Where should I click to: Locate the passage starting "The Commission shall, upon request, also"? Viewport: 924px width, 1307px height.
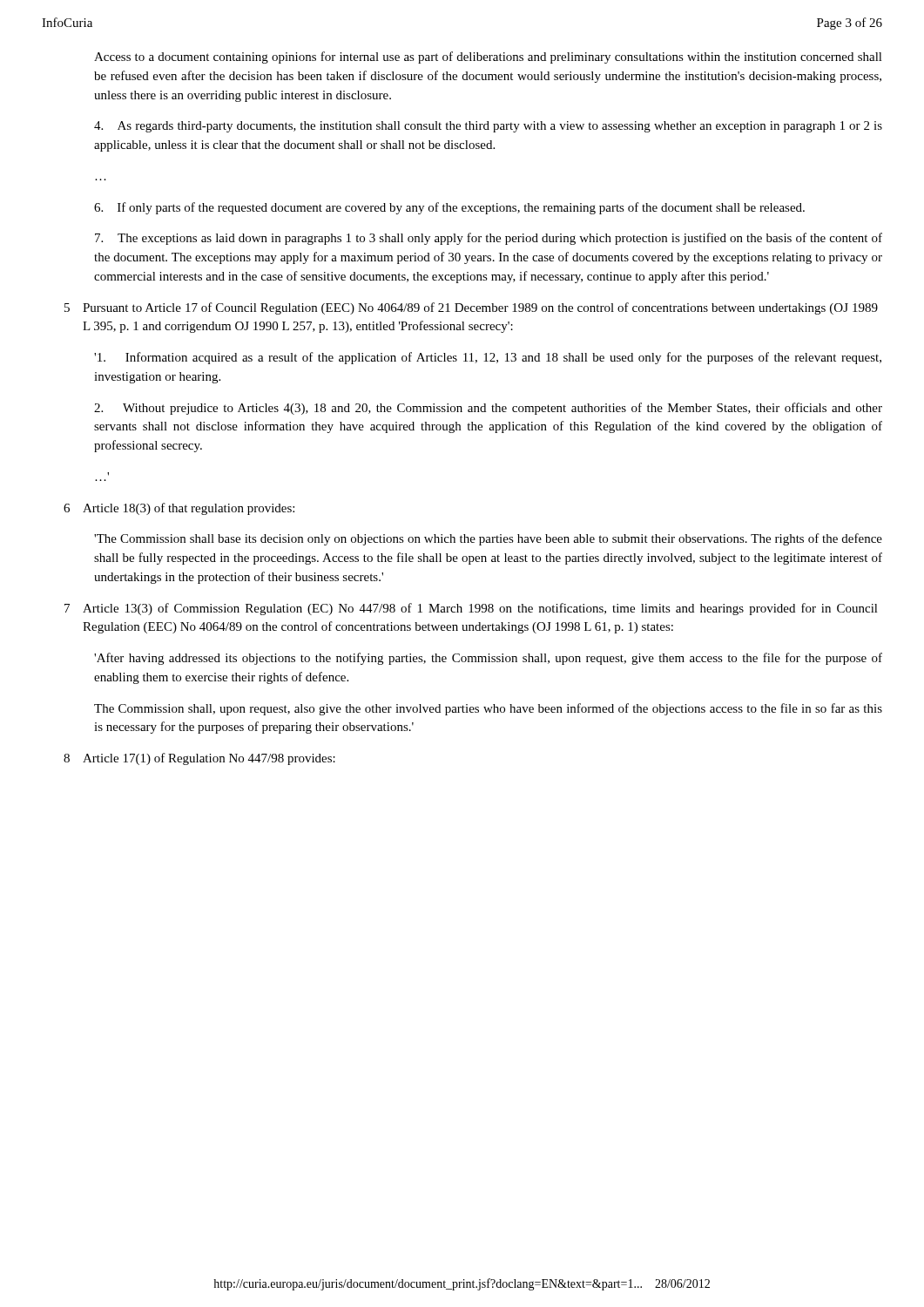pyautogui.click(x=488, y=717)
